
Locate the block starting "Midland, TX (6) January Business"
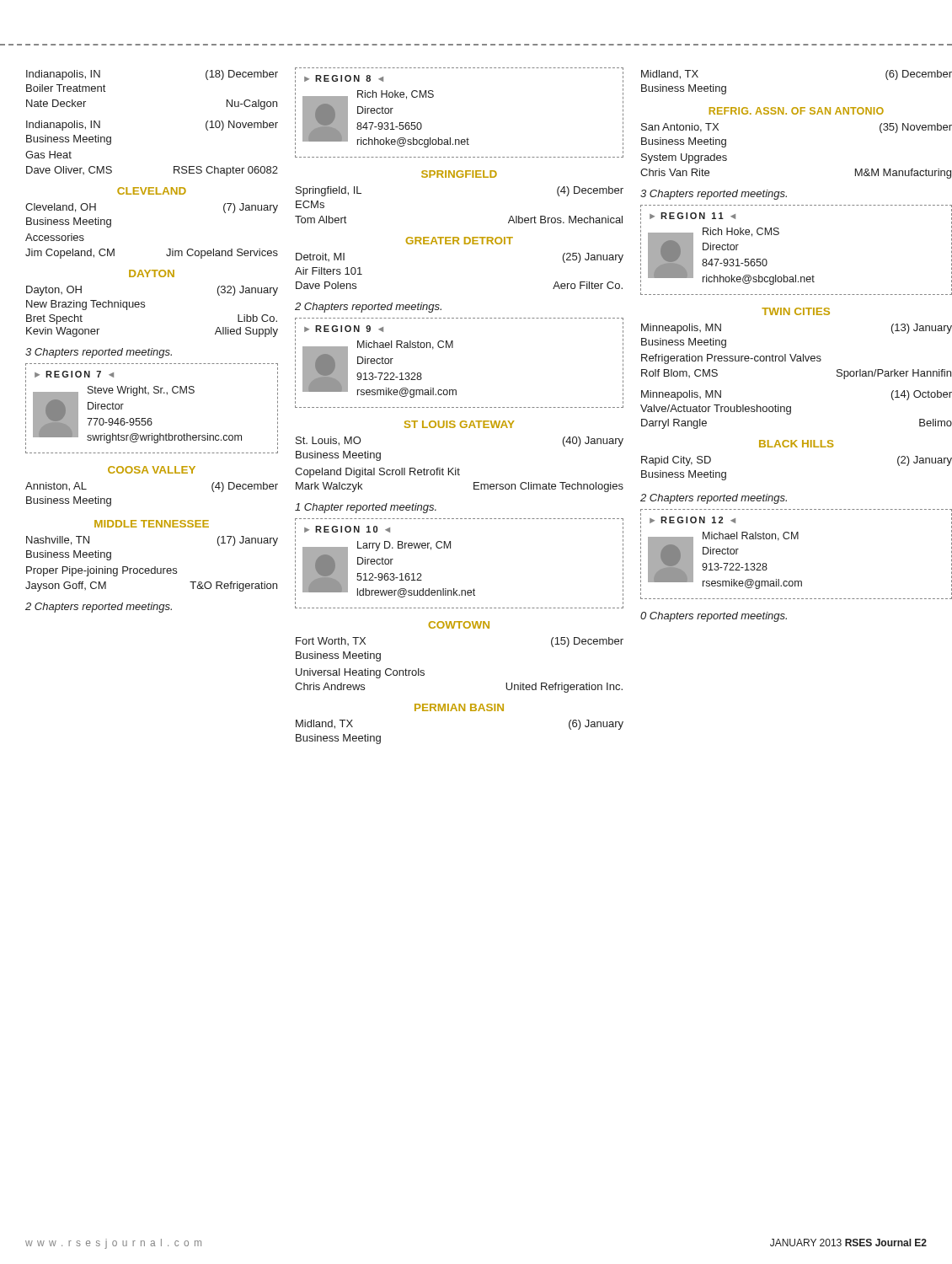pyautogui.click(x=326, y=724)
